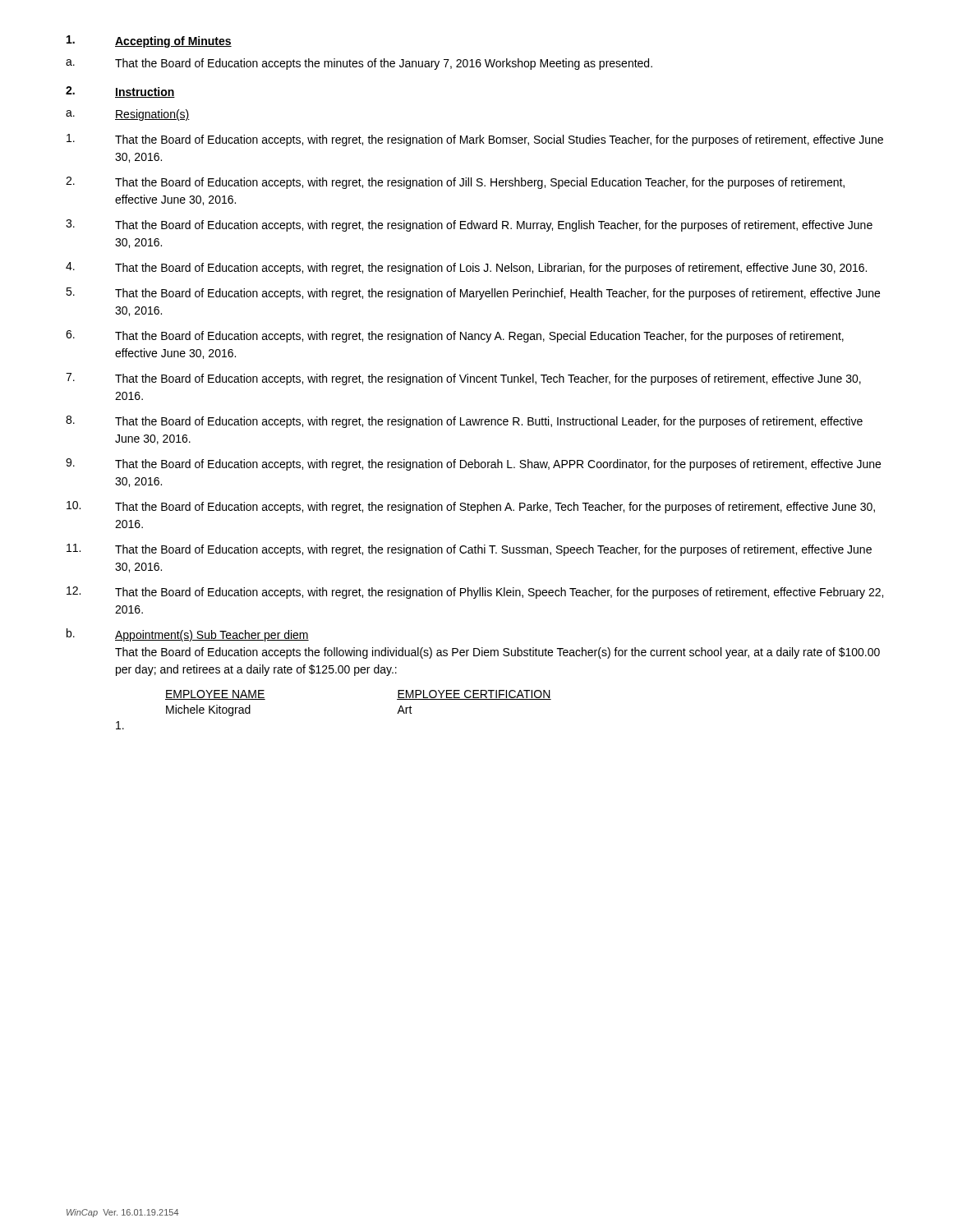This screenshot has height=1232, width=953.
Task: Find the table that mentions "Michele Kitograd"
Action: [x=526, y=702]
